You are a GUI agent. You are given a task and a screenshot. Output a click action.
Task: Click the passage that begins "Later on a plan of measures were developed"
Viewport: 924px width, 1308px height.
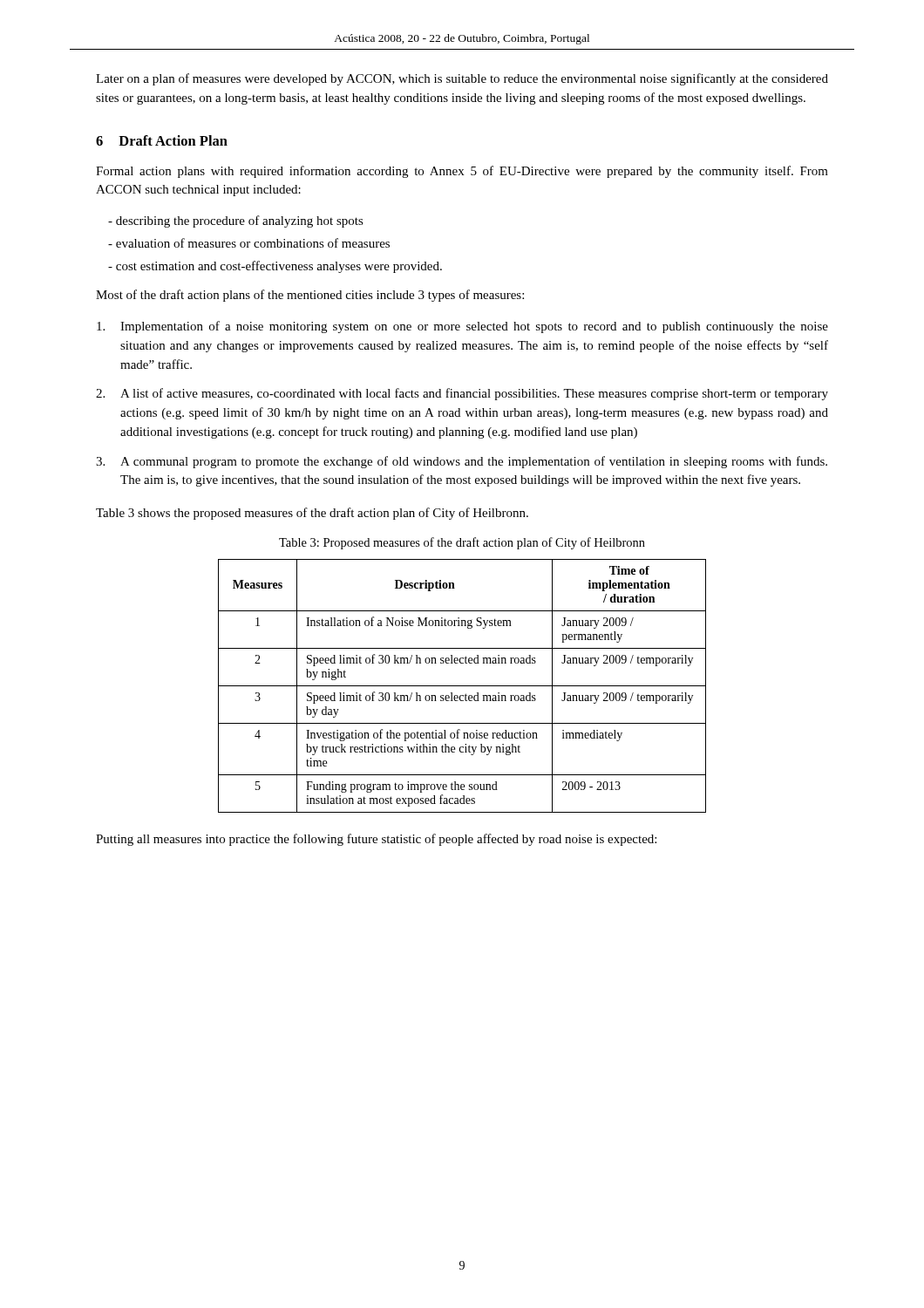click(x=462, y=88)
